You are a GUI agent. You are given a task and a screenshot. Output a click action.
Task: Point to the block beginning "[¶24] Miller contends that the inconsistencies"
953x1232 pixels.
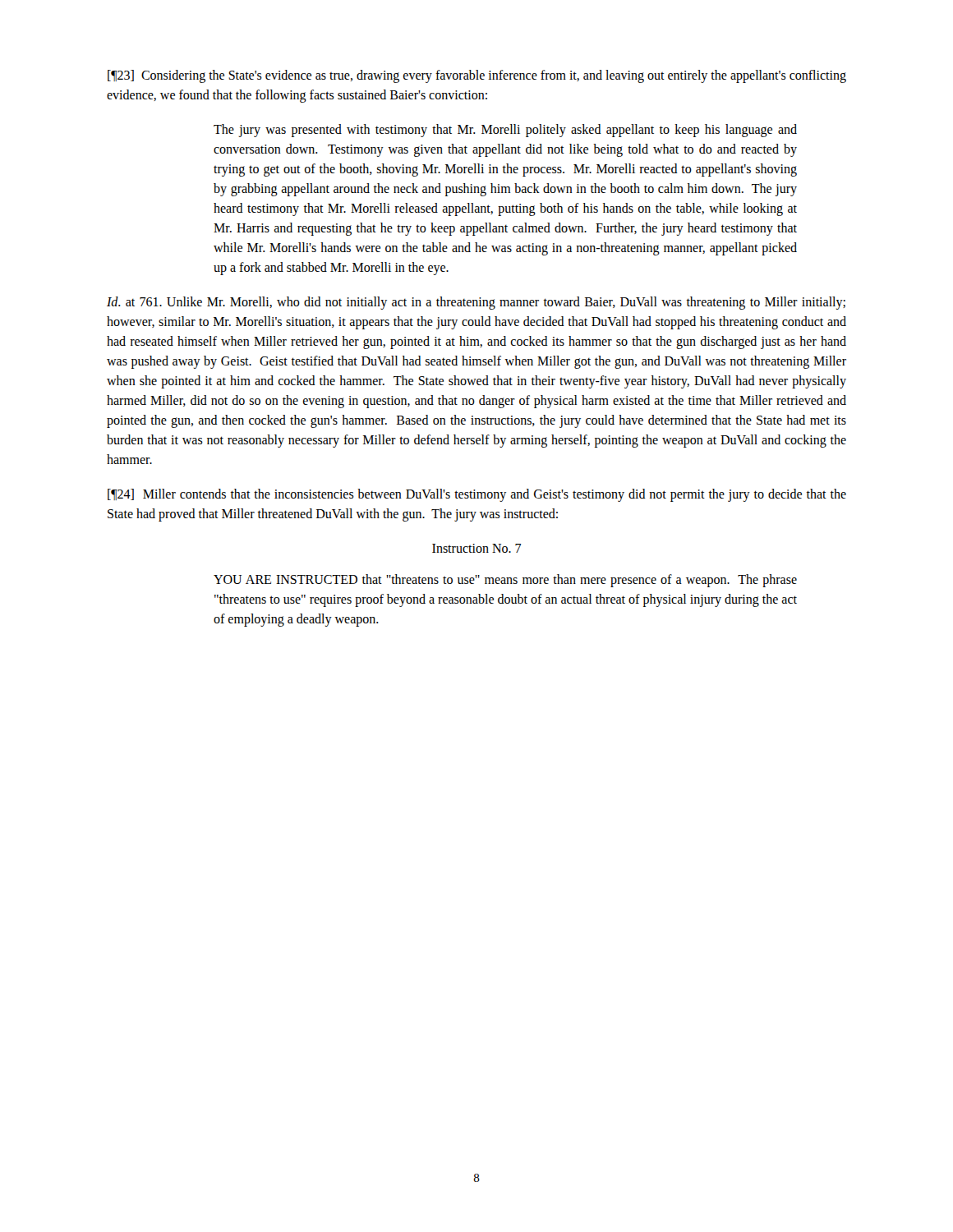click(476, 504)
